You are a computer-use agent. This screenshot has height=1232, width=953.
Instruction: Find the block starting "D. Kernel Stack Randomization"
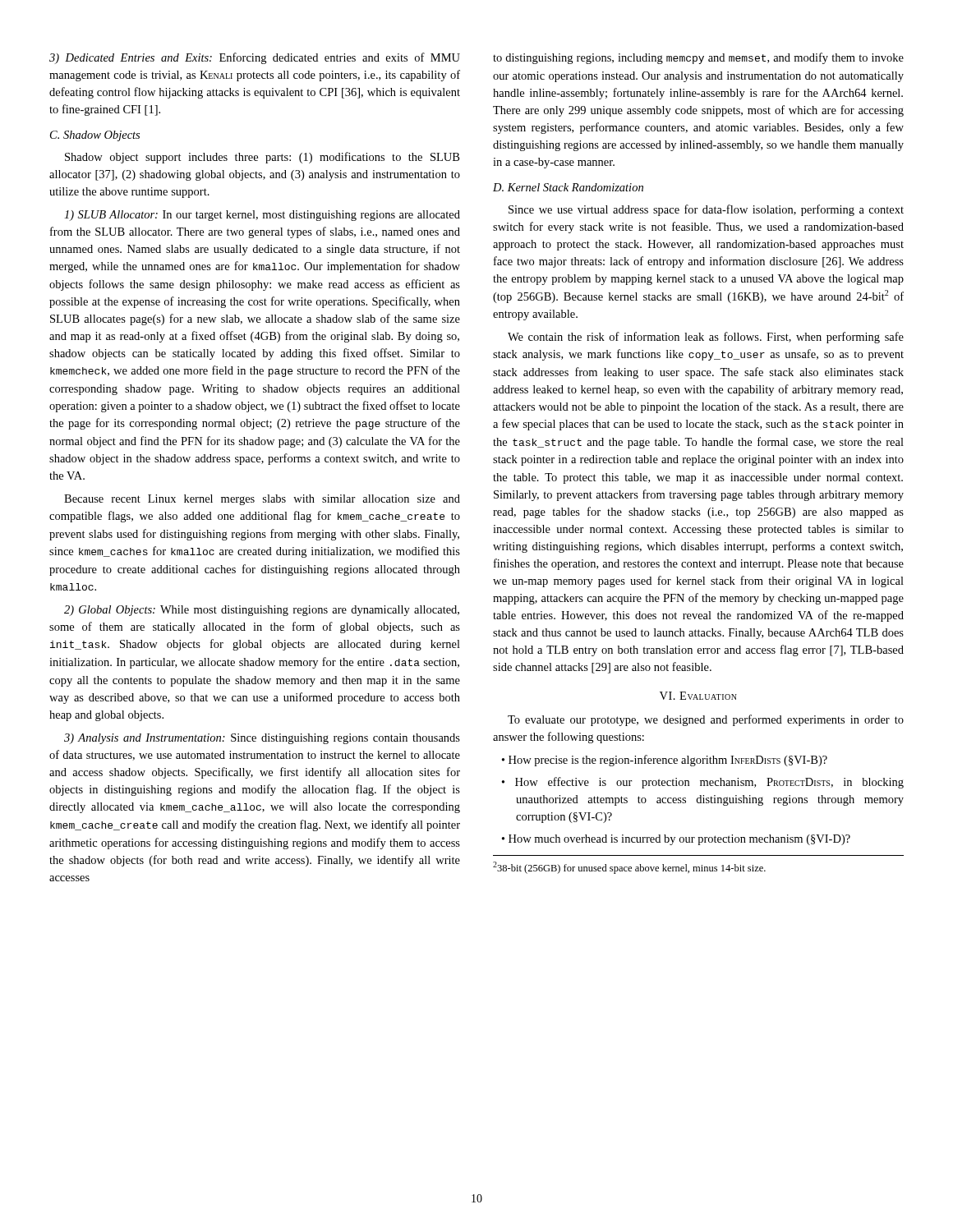click(568, 187)
